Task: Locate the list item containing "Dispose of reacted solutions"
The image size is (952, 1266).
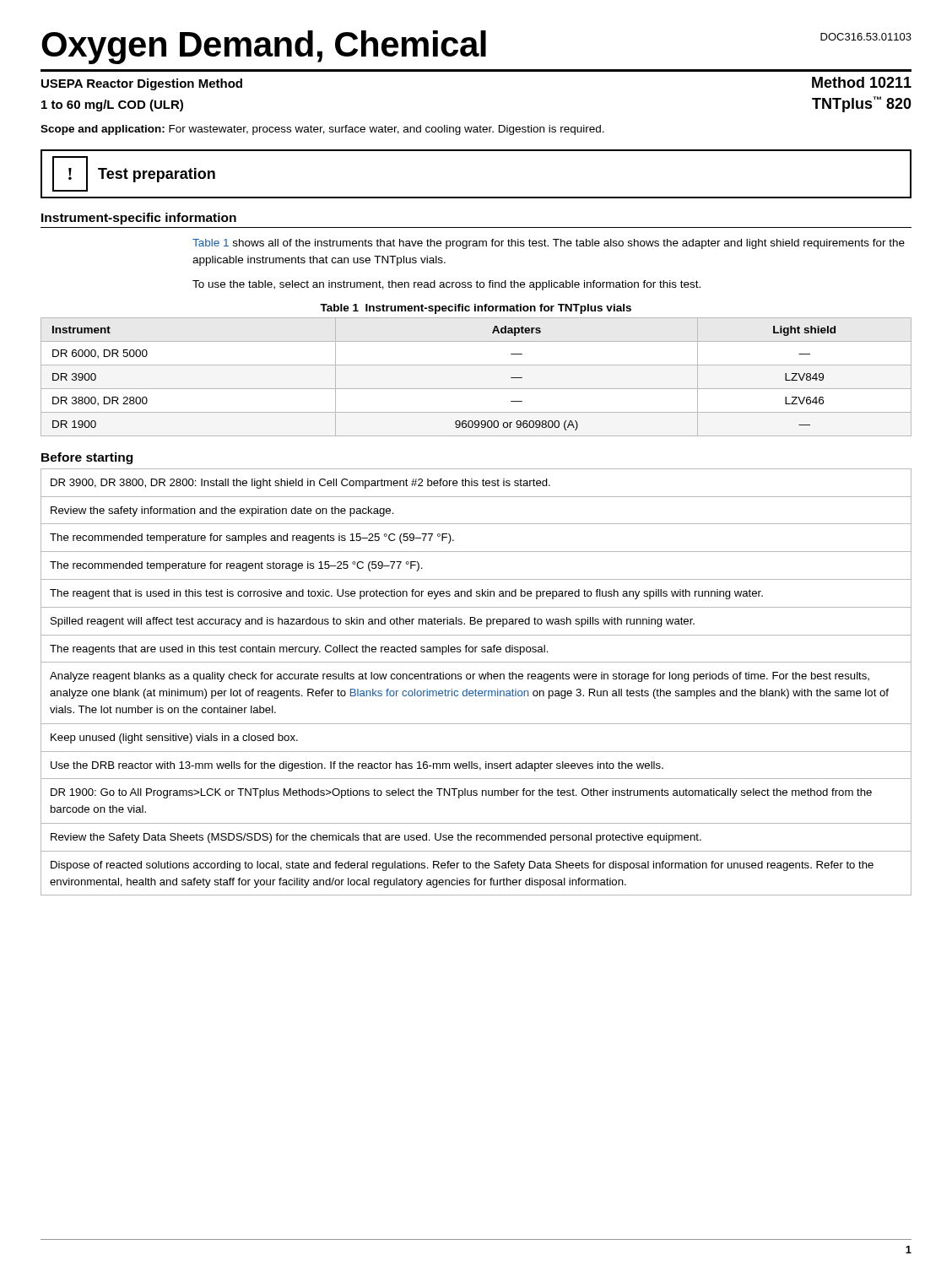Action: click(462, 873)
